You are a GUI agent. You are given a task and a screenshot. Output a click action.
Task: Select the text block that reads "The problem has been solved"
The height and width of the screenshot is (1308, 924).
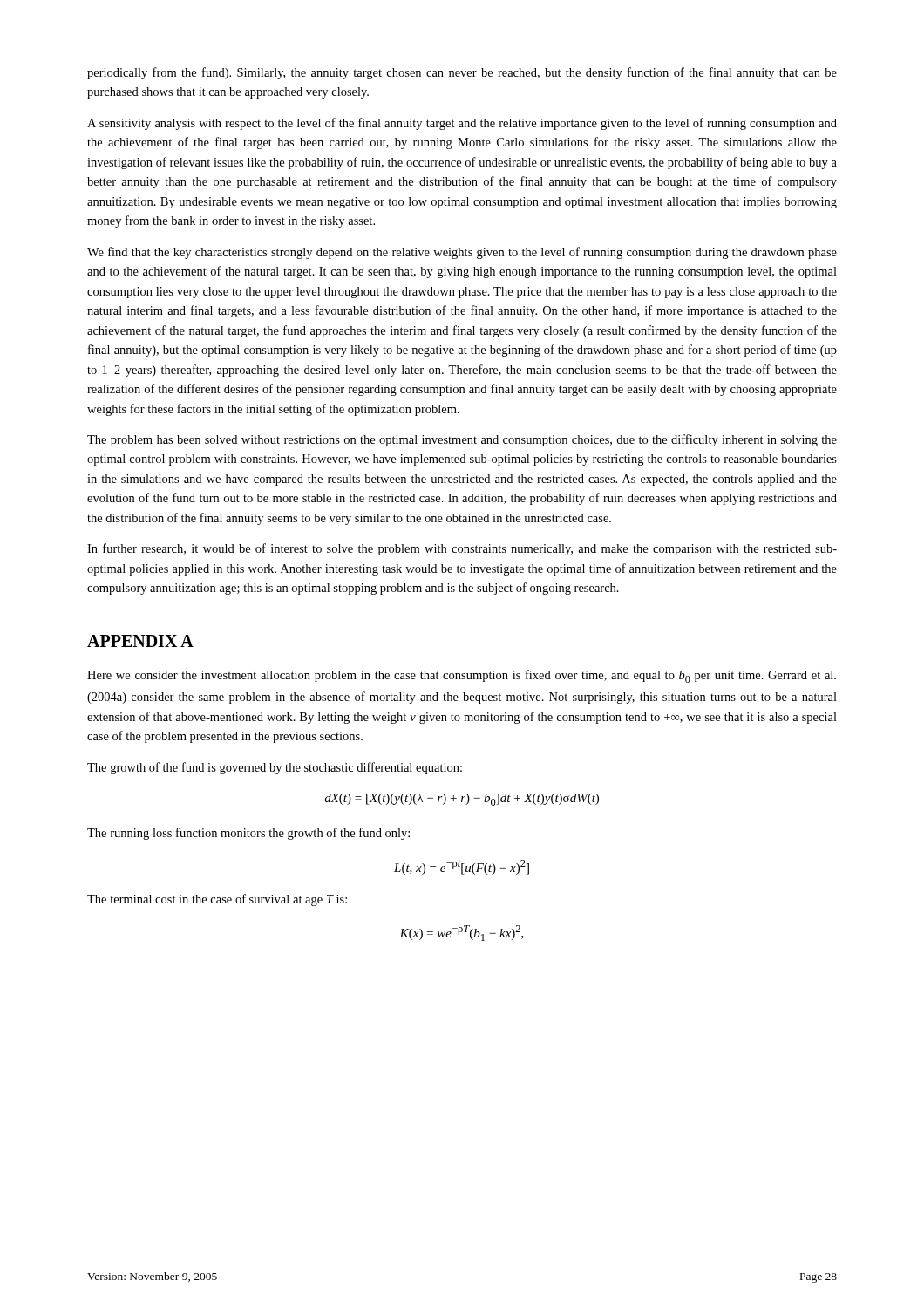click(x=462, y=479)
